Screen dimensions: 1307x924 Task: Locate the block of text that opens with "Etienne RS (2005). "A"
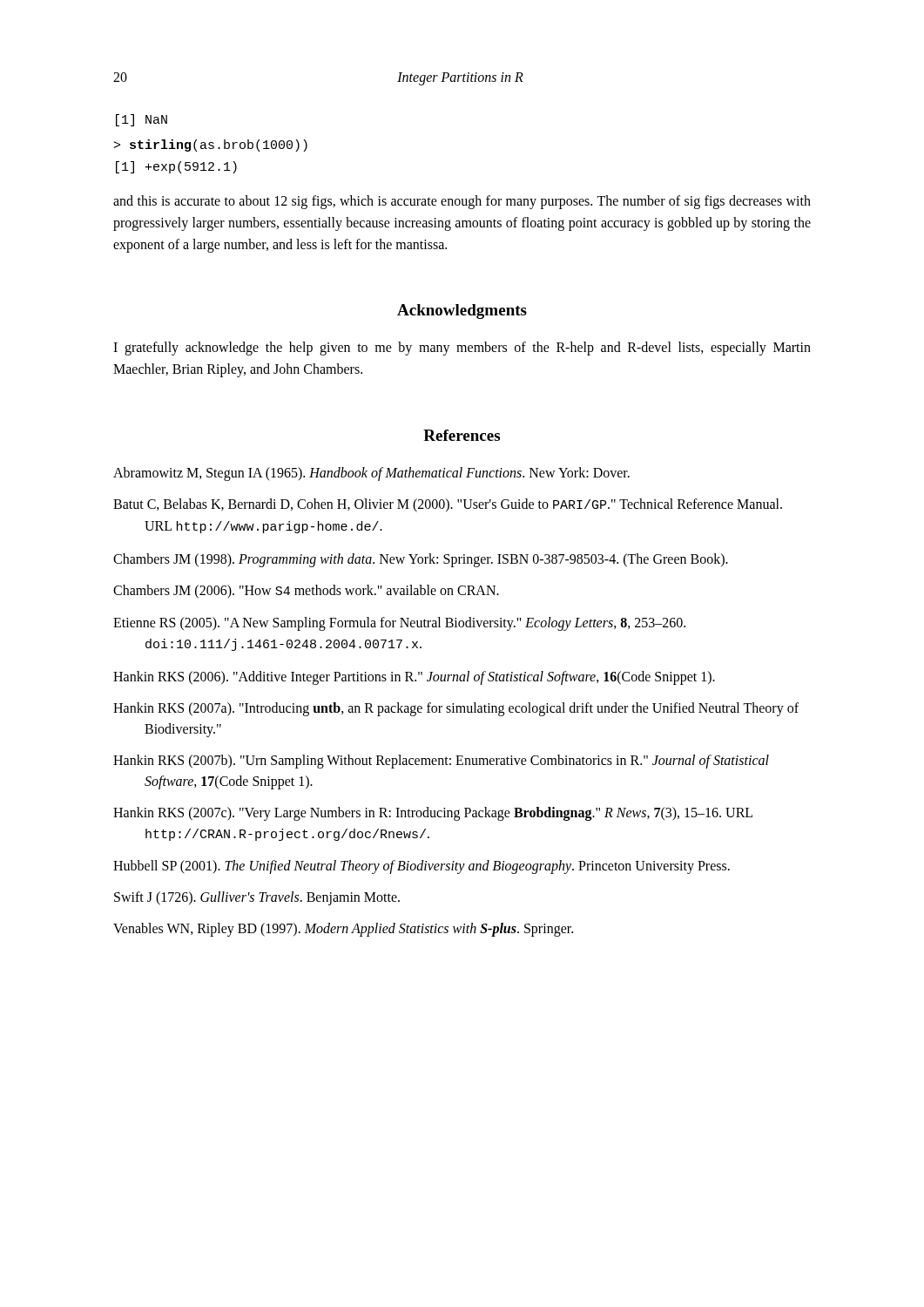pyautogui.click(x=400, y=634)
